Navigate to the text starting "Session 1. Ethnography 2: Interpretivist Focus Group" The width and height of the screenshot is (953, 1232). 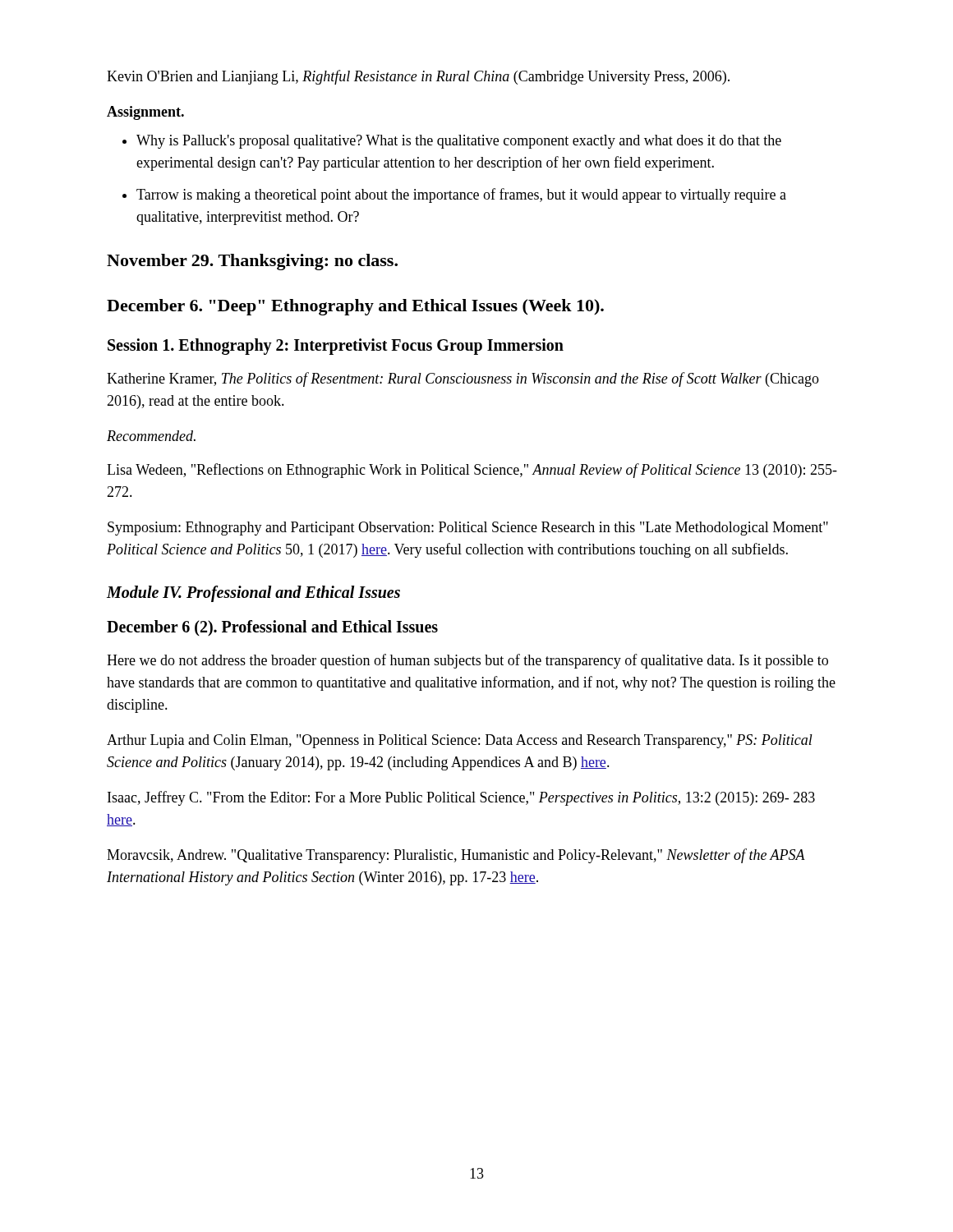click(x=476, y=345)
